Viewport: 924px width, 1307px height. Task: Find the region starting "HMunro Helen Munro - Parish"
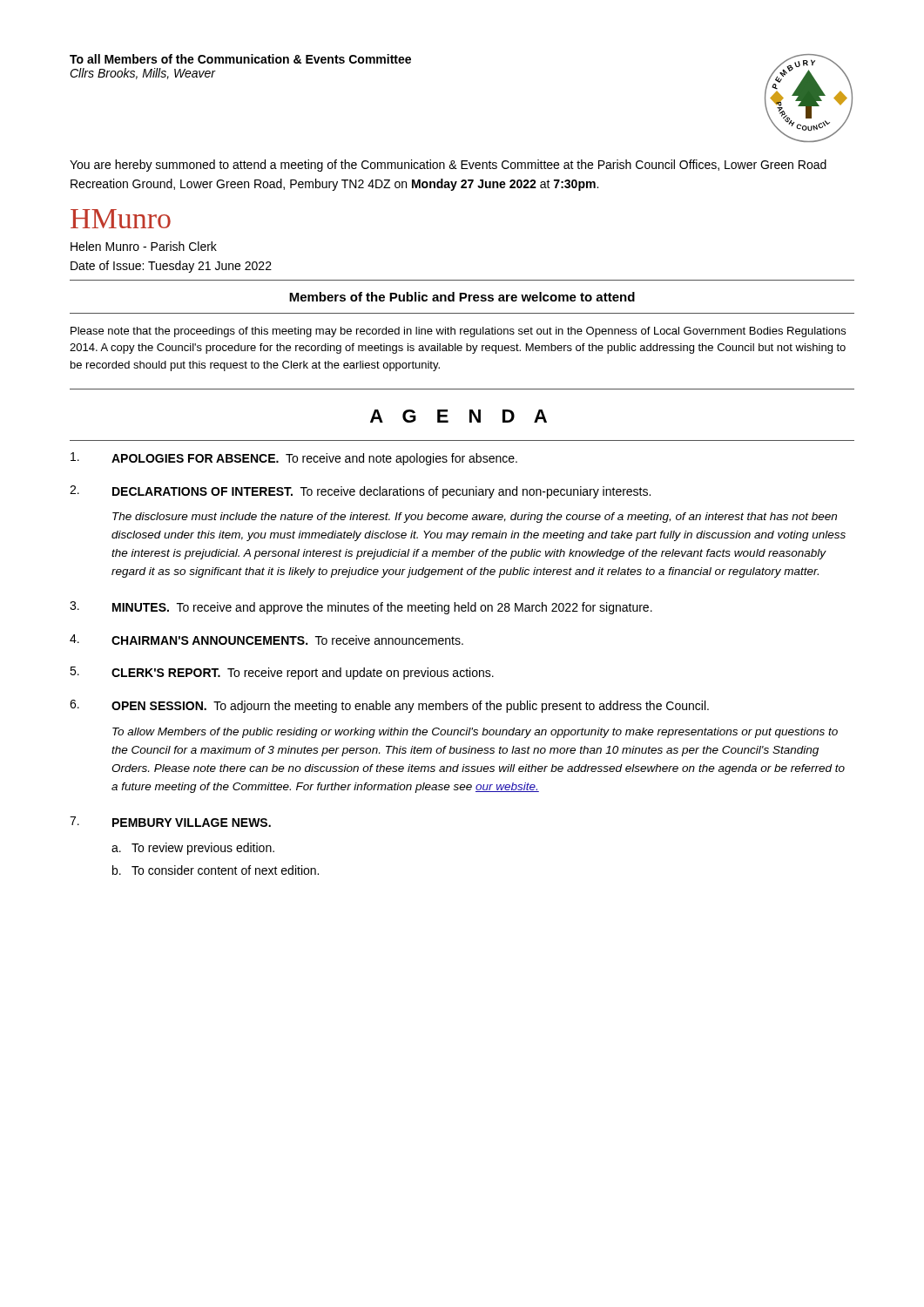pyautogui.click(x=121, y=219)
